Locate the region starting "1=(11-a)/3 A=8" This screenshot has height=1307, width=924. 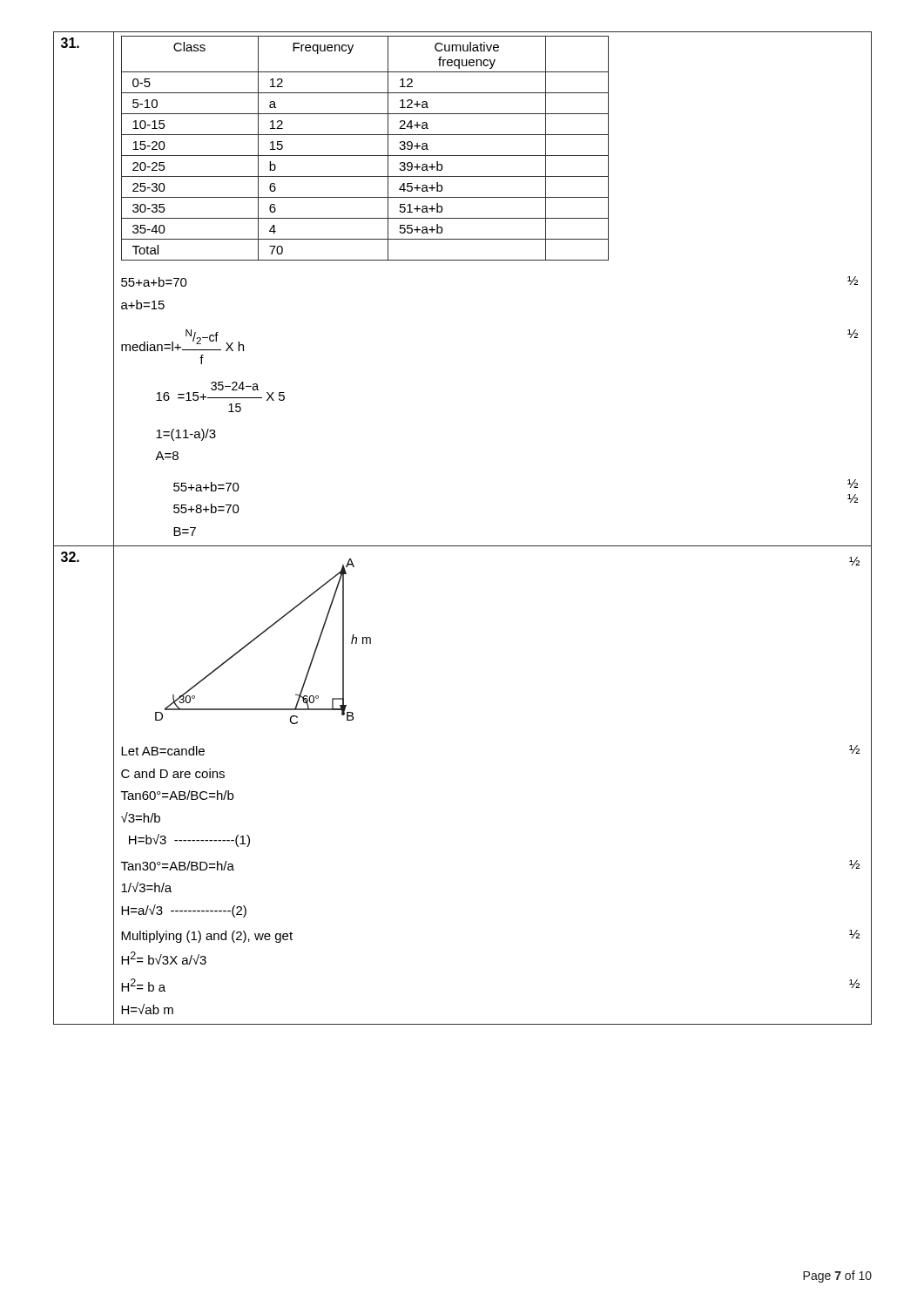coord(186,444)
